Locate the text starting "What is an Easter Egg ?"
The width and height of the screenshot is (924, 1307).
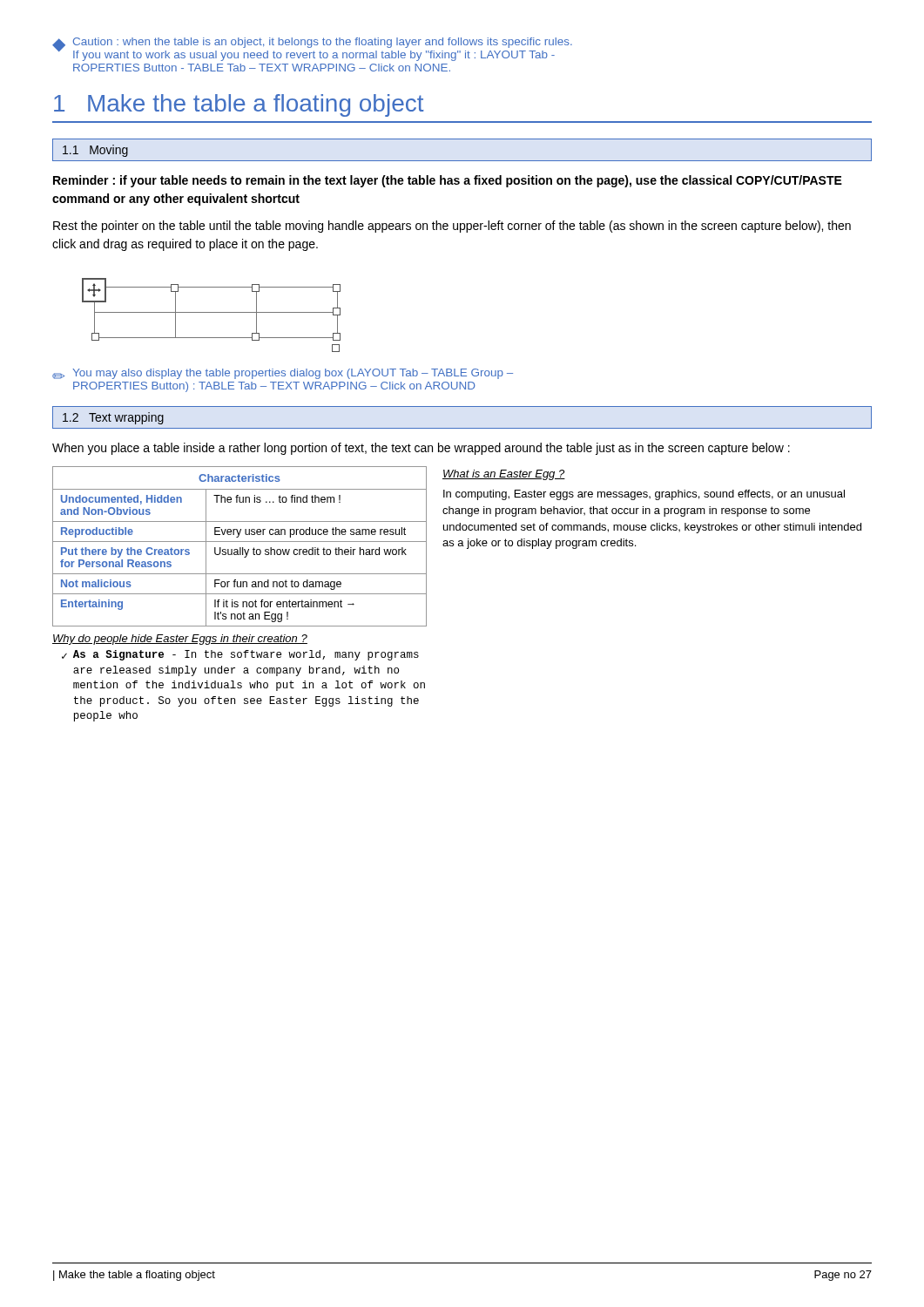coord(657,509)
